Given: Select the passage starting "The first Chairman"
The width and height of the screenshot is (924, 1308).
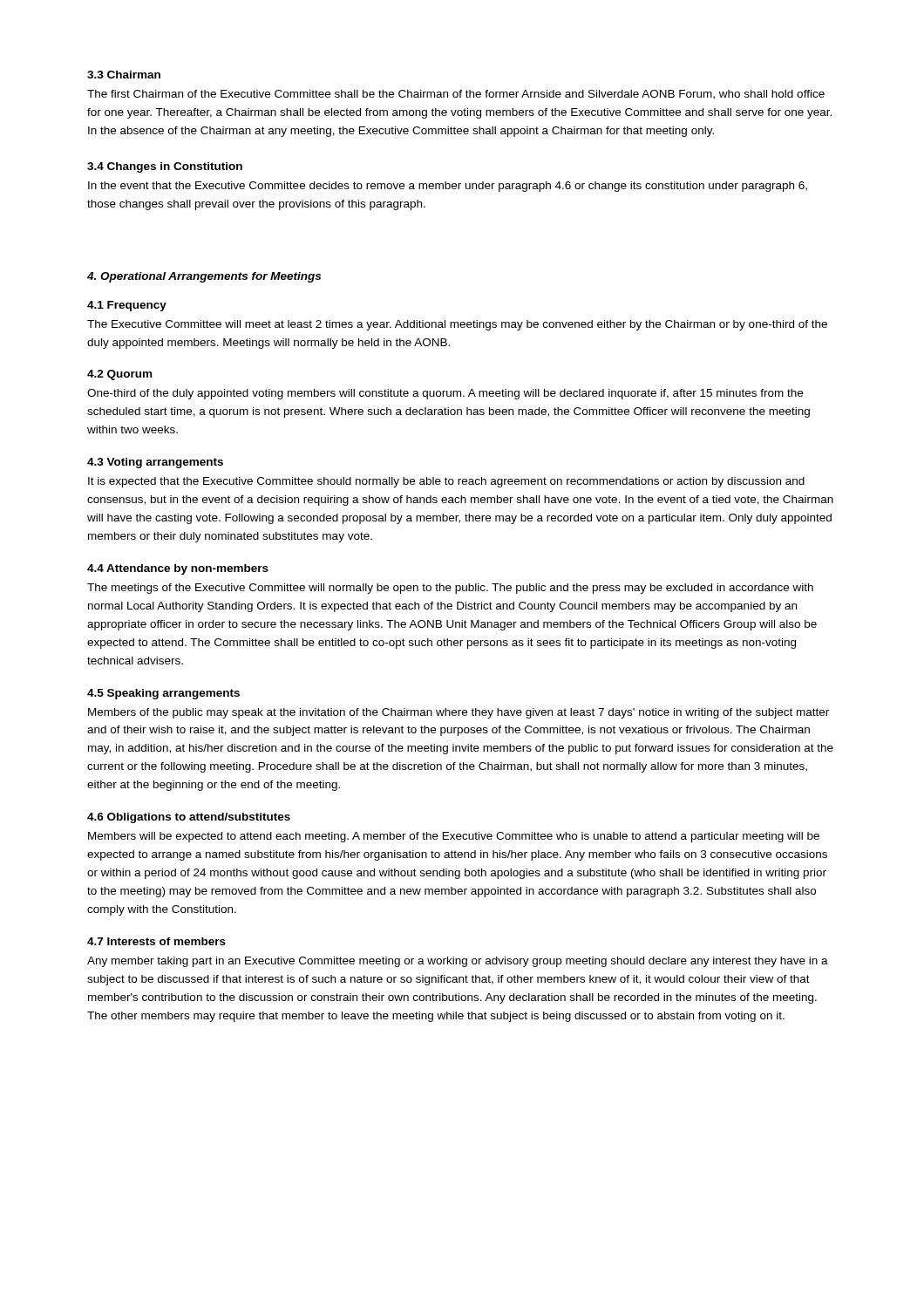Looking at the screenshot, I should click(460, 112).
